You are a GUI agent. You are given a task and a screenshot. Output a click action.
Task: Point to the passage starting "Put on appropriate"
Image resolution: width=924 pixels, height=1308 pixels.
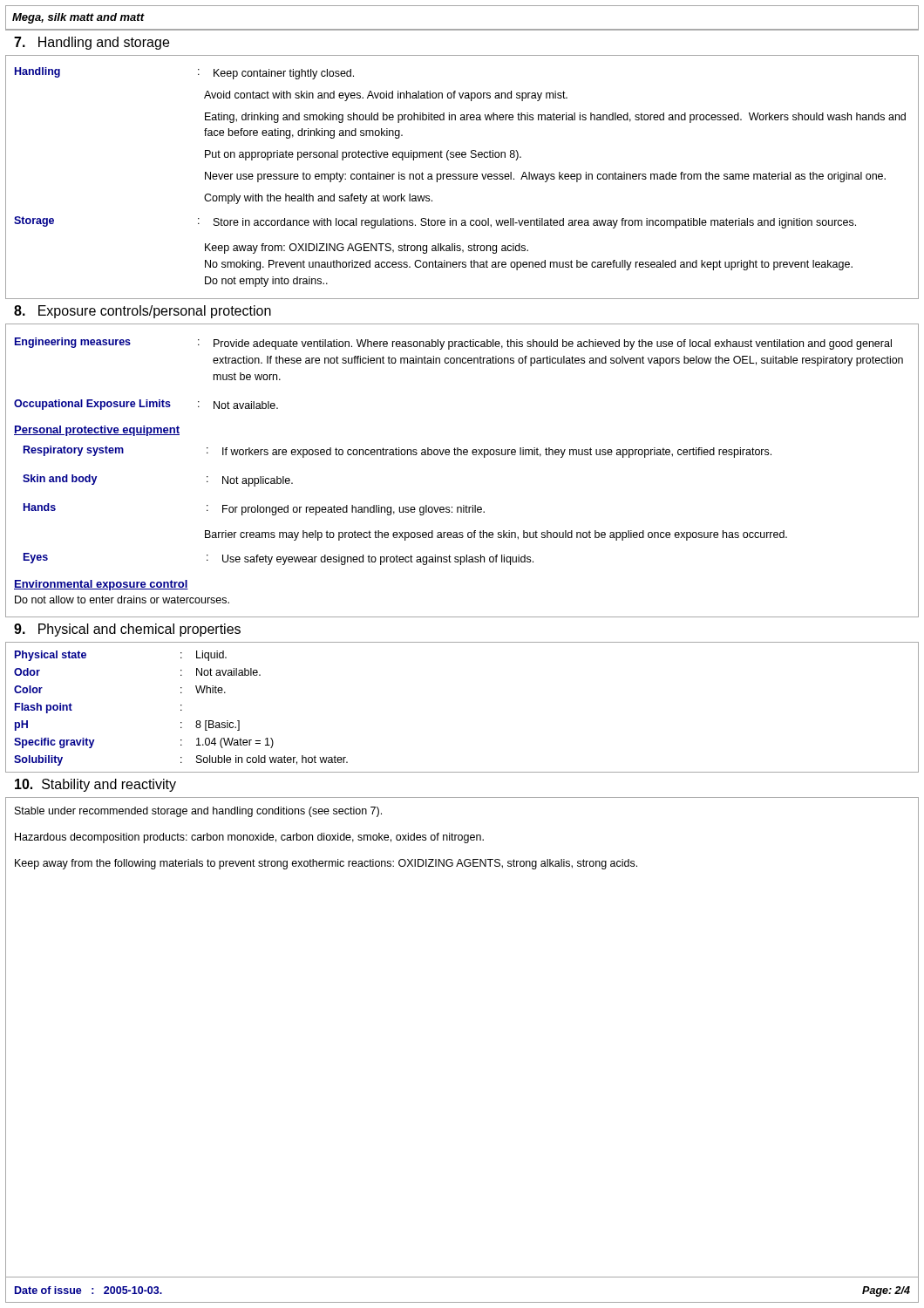[x=363, y=154]
